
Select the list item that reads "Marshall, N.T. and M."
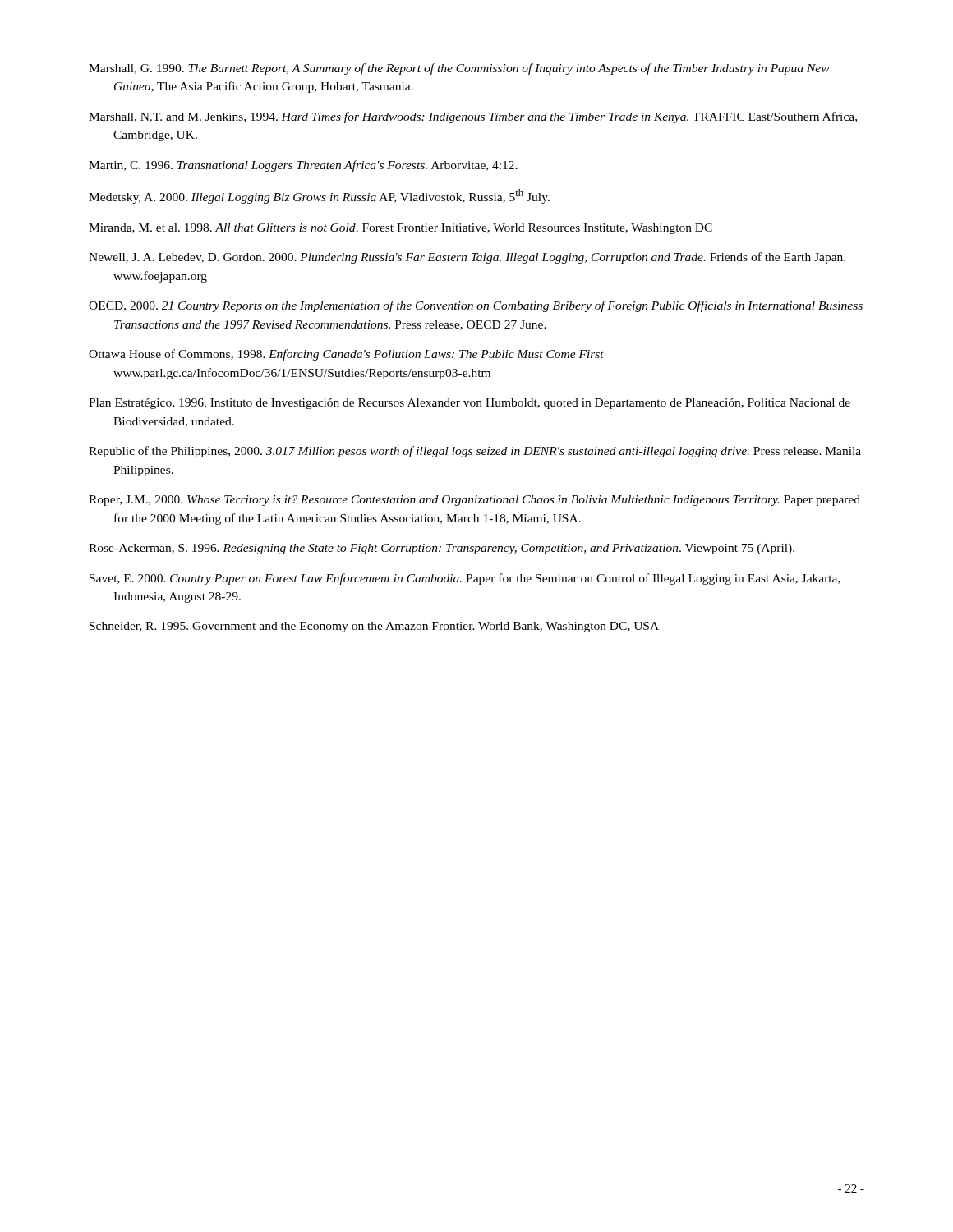click(x=473, y=125)
